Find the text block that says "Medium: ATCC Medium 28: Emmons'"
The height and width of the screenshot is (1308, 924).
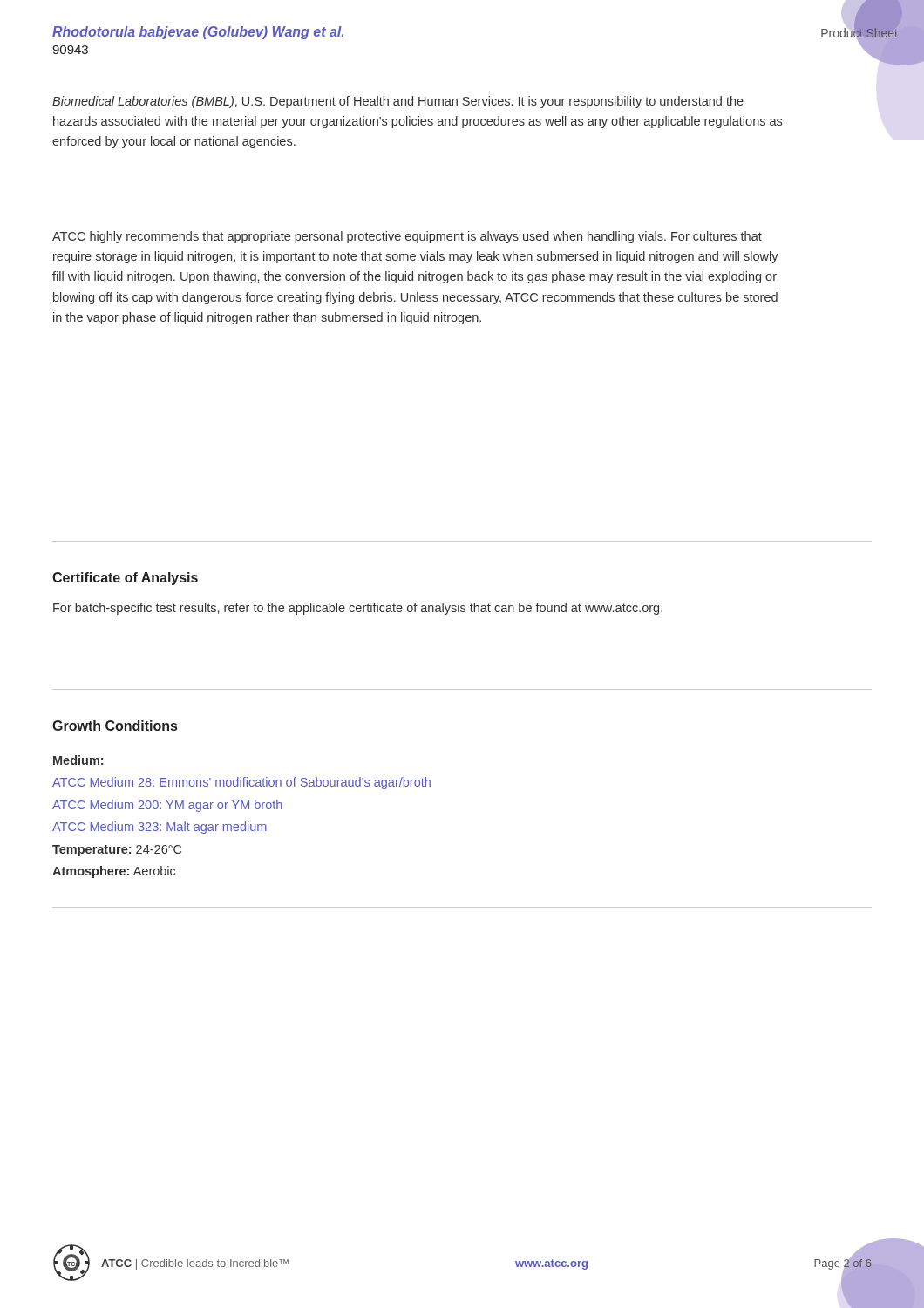pyautogui.click(x=242, y=816)
